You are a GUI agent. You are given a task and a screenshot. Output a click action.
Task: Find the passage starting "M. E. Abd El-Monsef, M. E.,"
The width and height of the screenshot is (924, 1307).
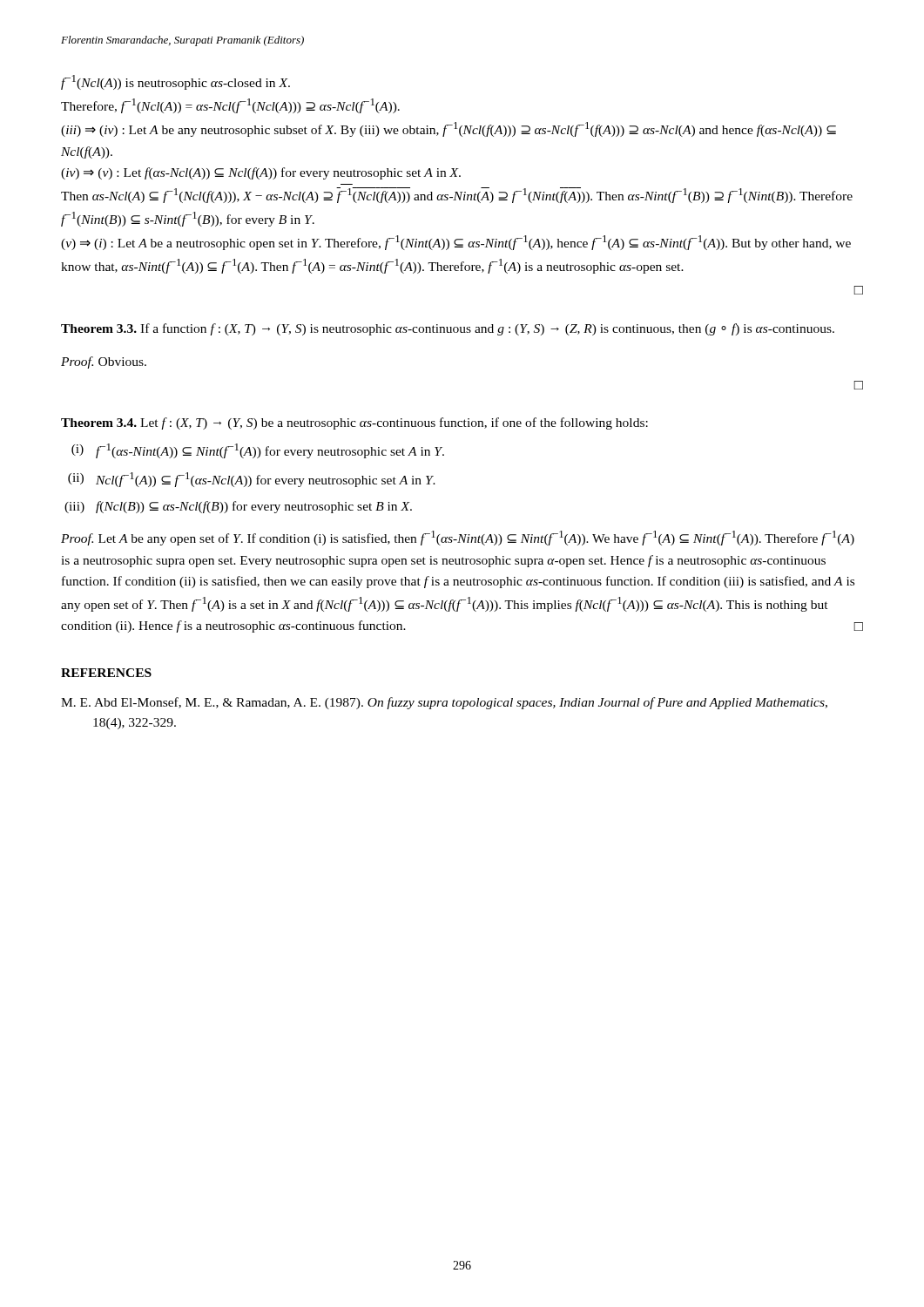pos(460,712)
